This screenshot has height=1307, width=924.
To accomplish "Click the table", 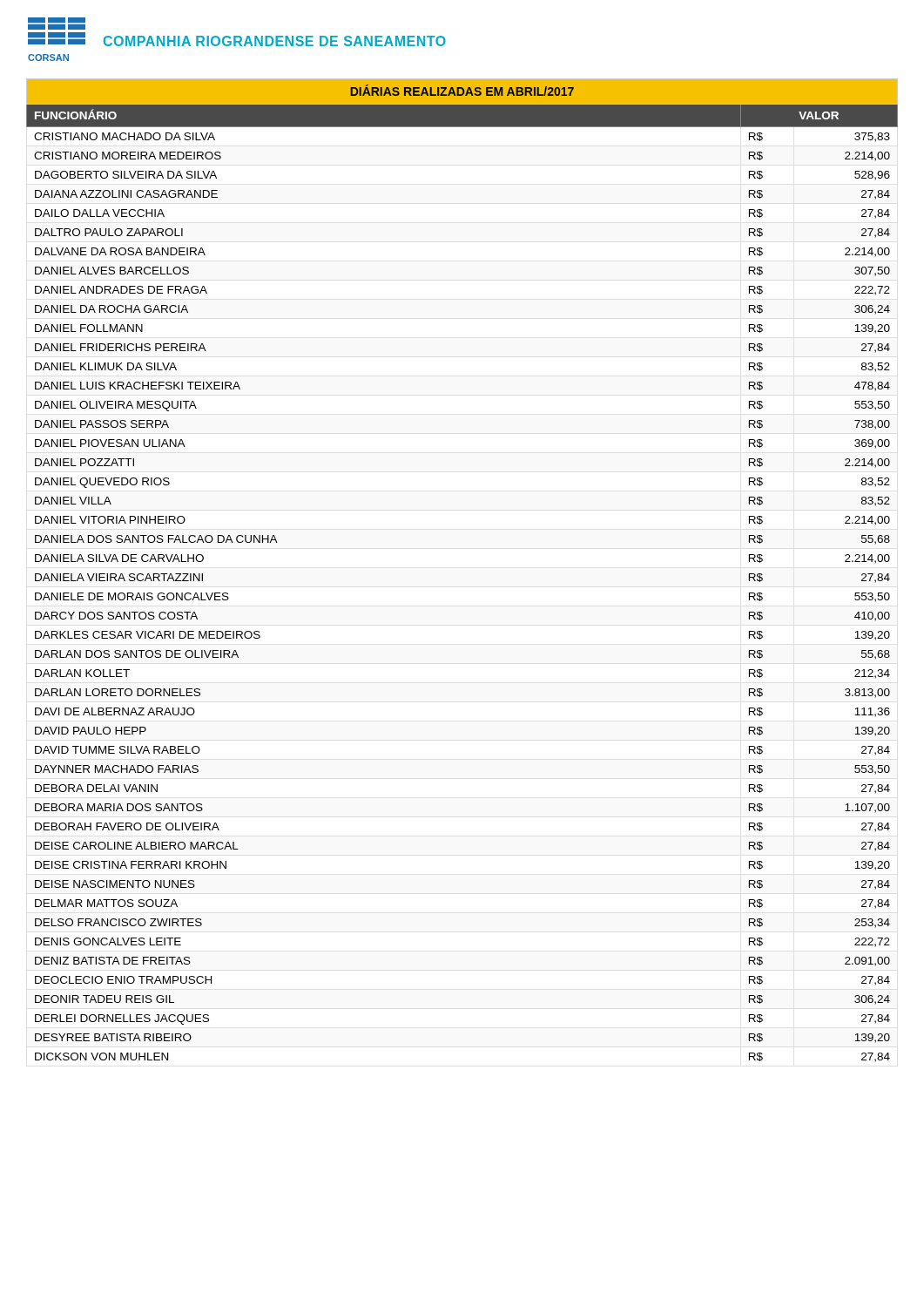I will (462, 572).
